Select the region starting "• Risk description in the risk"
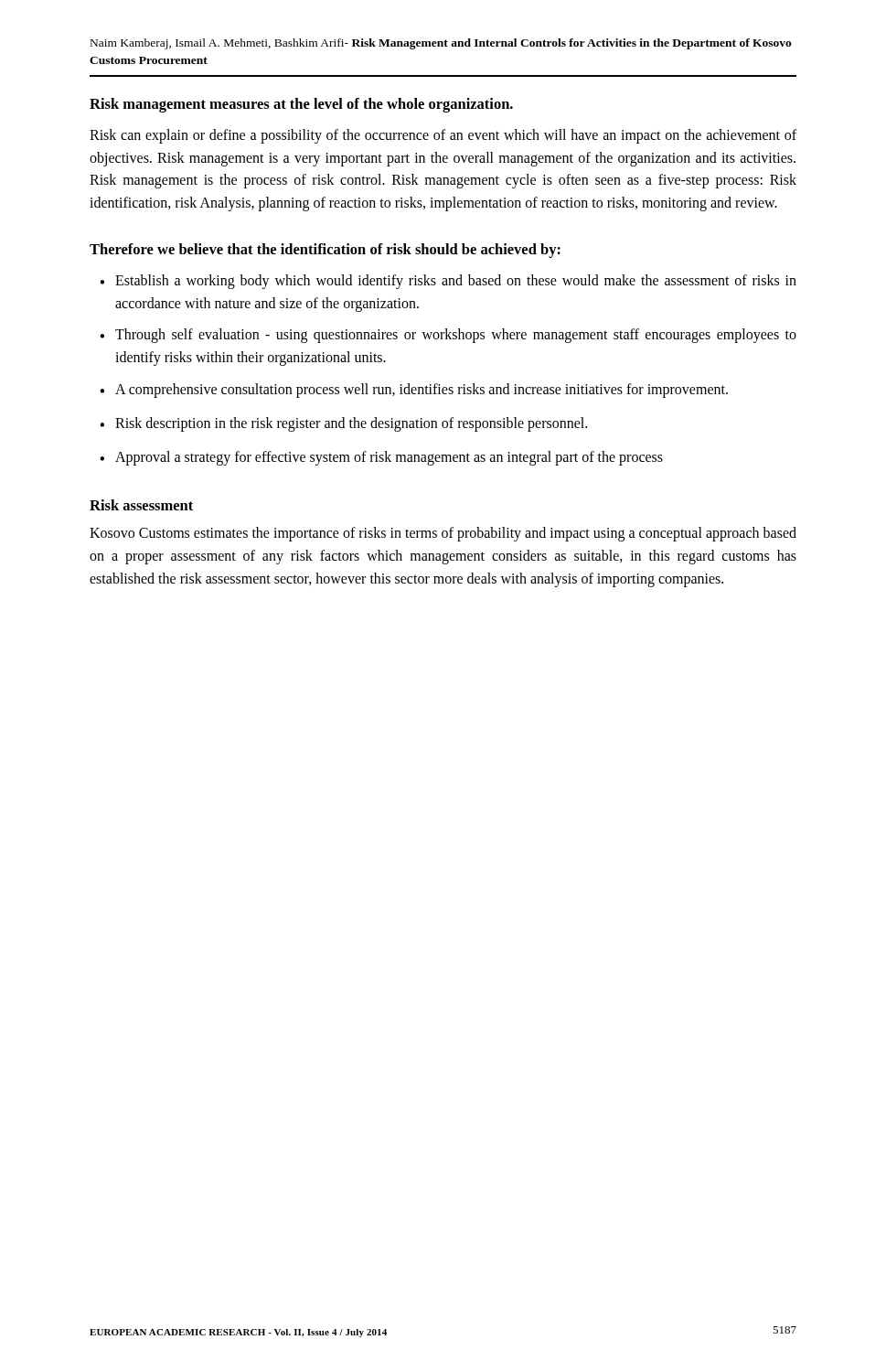The width and height of the screenshot is (886, 1372). [x=443, y=425]
